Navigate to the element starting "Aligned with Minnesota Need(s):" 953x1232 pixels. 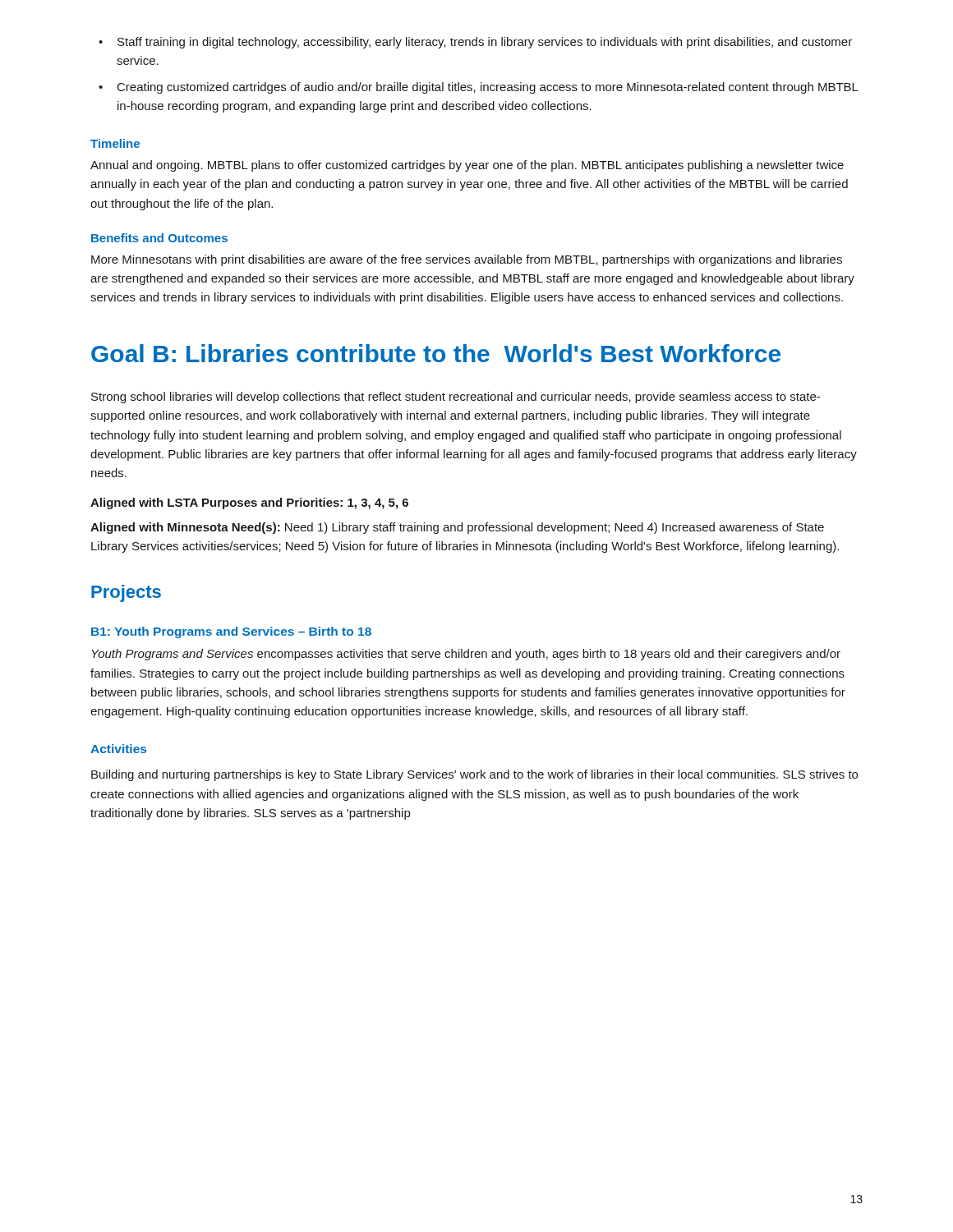465,536
